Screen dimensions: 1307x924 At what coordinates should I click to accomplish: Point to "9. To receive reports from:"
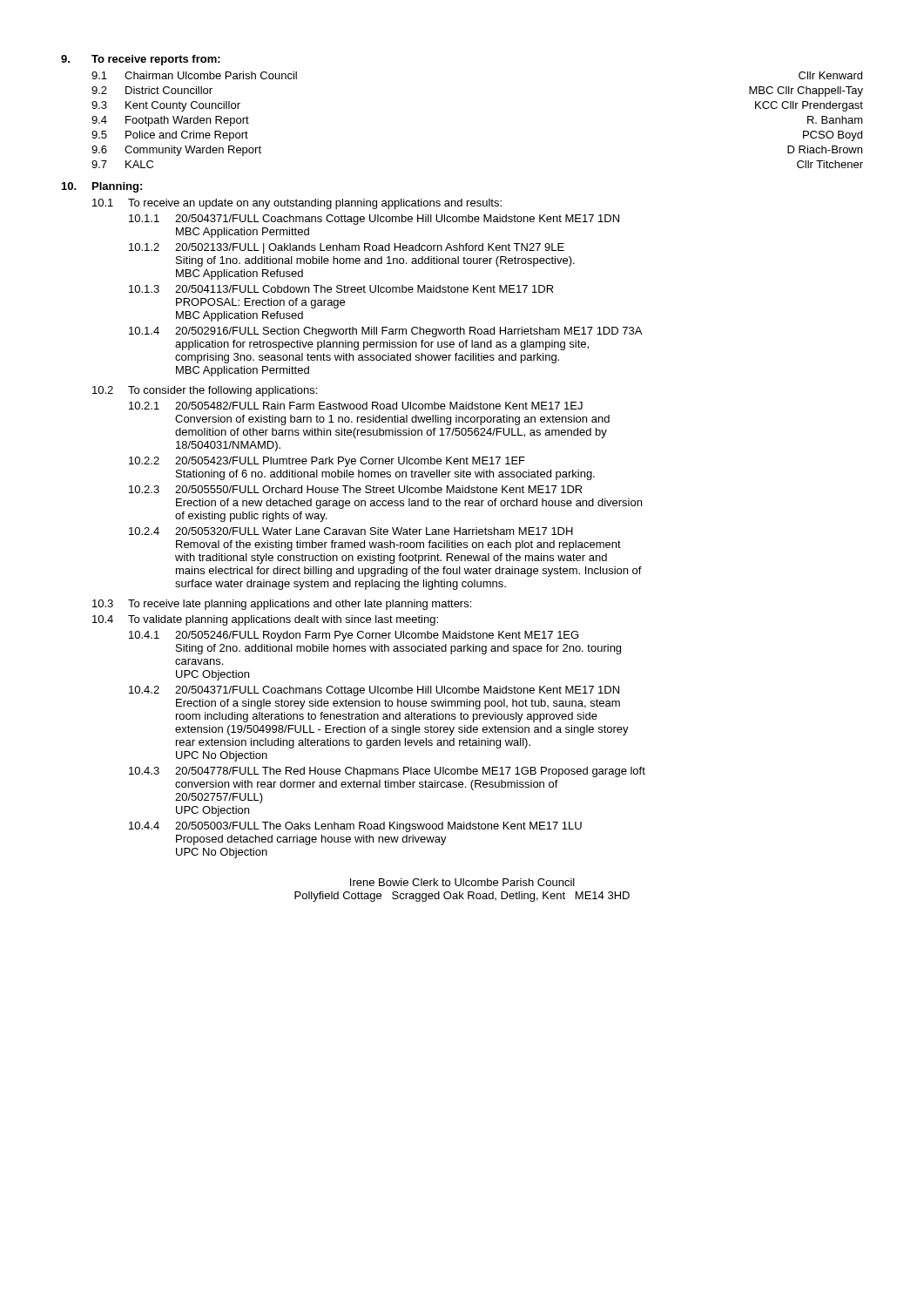[x=141, y=59]
